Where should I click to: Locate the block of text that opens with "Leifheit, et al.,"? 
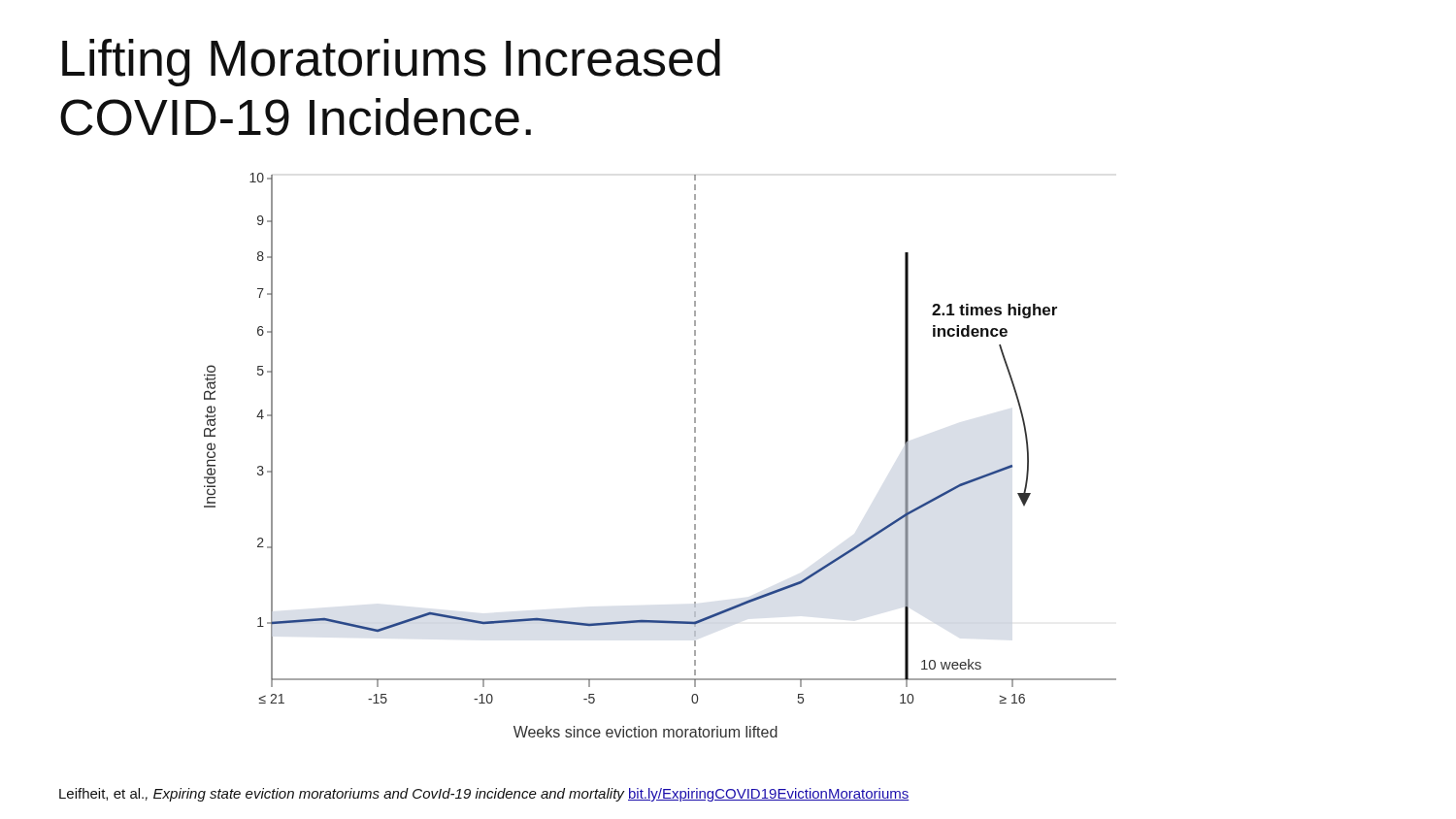click(x=484, y=793)
